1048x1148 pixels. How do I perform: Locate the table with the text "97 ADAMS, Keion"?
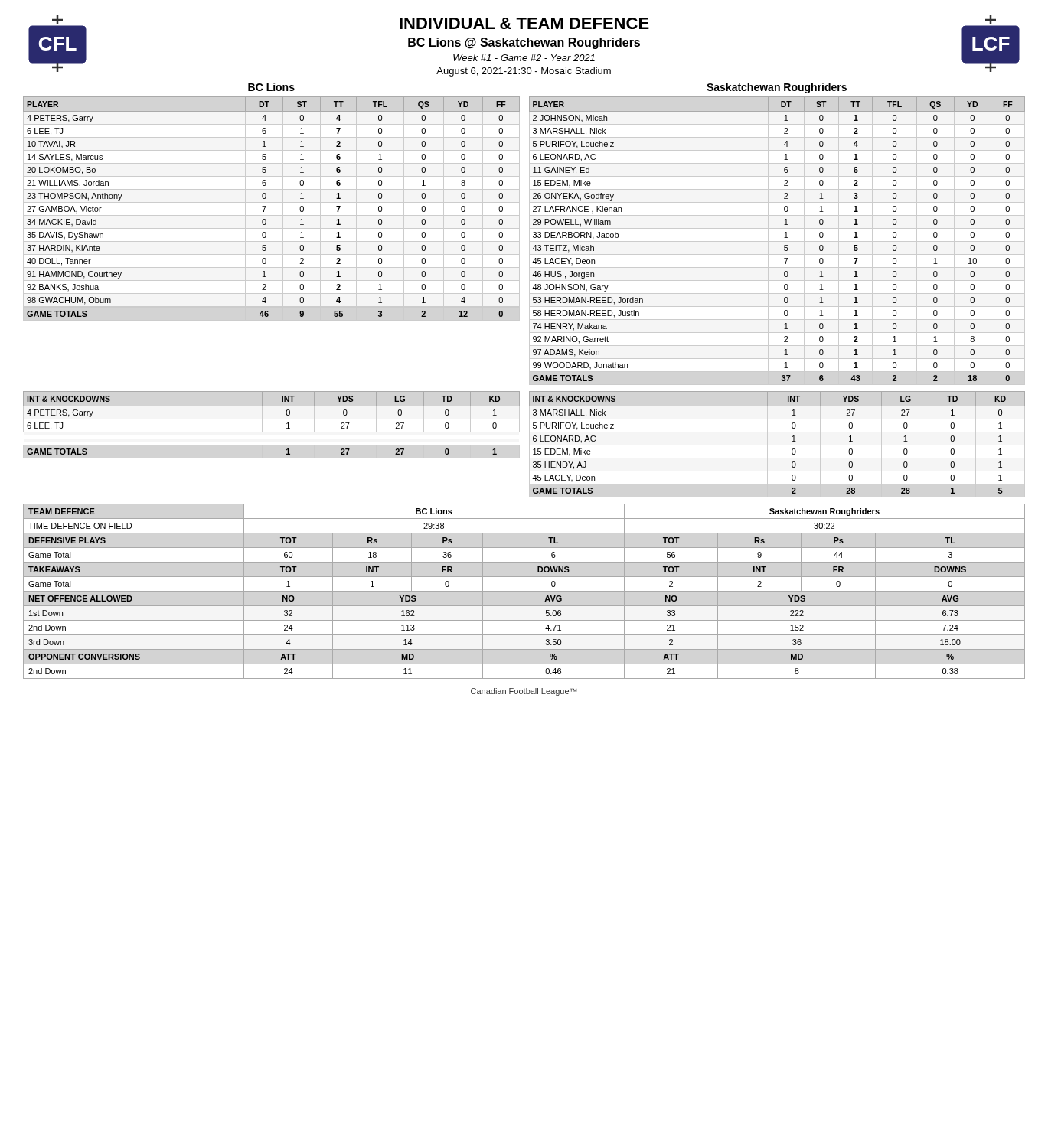click(x=777, y=241)
